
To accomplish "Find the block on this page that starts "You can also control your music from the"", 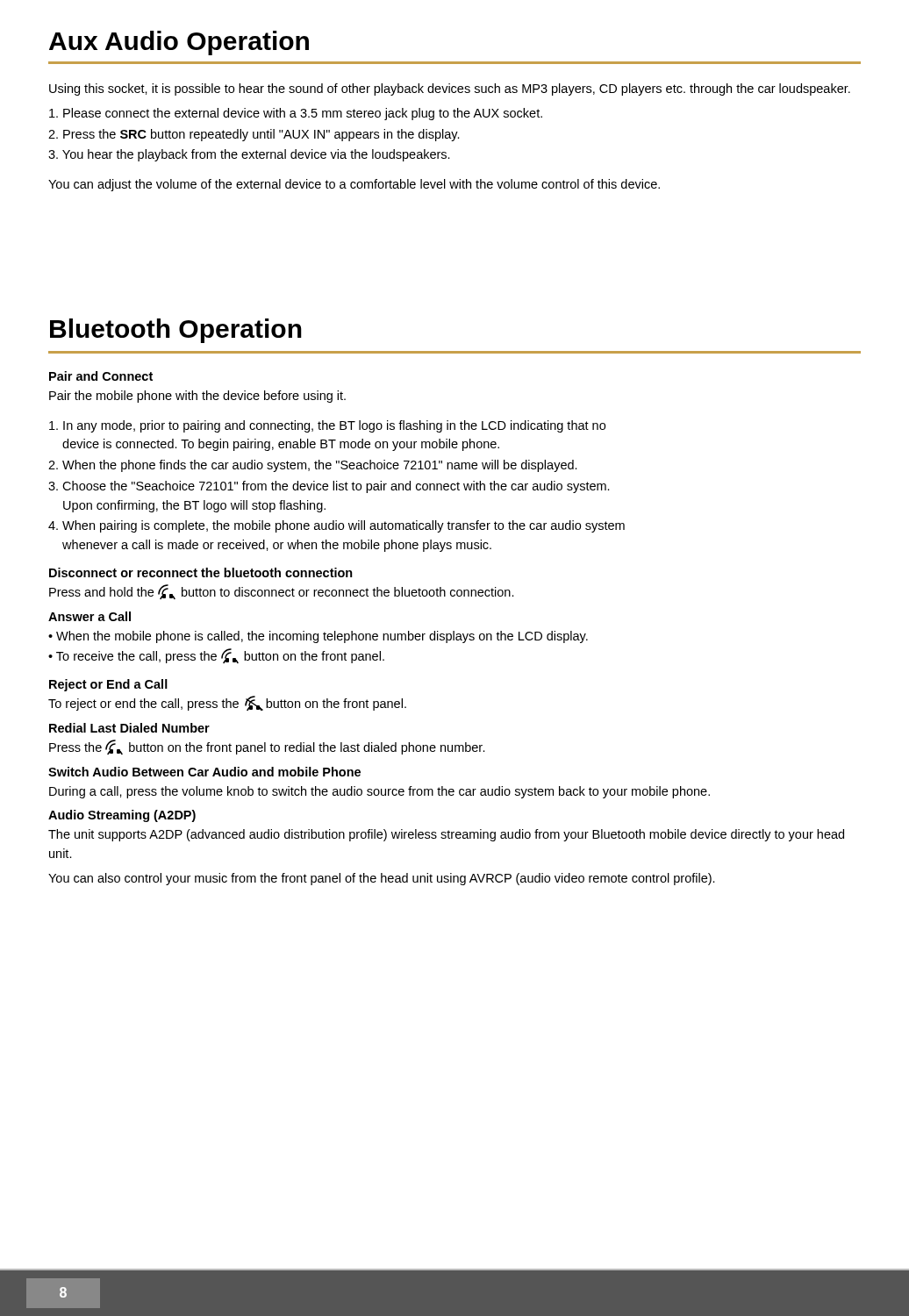I will tap(382, 878).
